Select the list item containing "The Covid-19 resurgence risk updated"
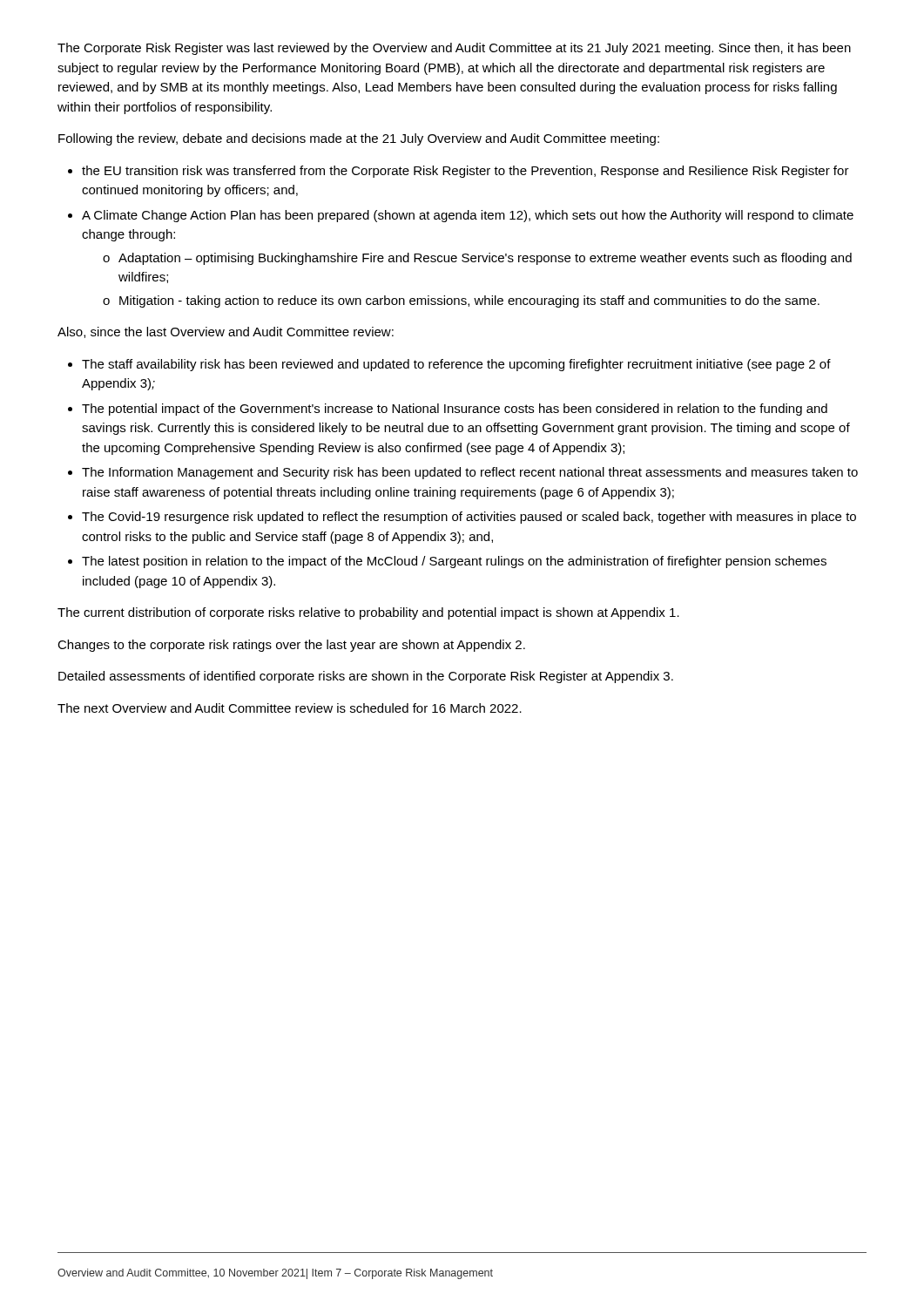This screenshot has width=924, height=1307. click(474, 527)
